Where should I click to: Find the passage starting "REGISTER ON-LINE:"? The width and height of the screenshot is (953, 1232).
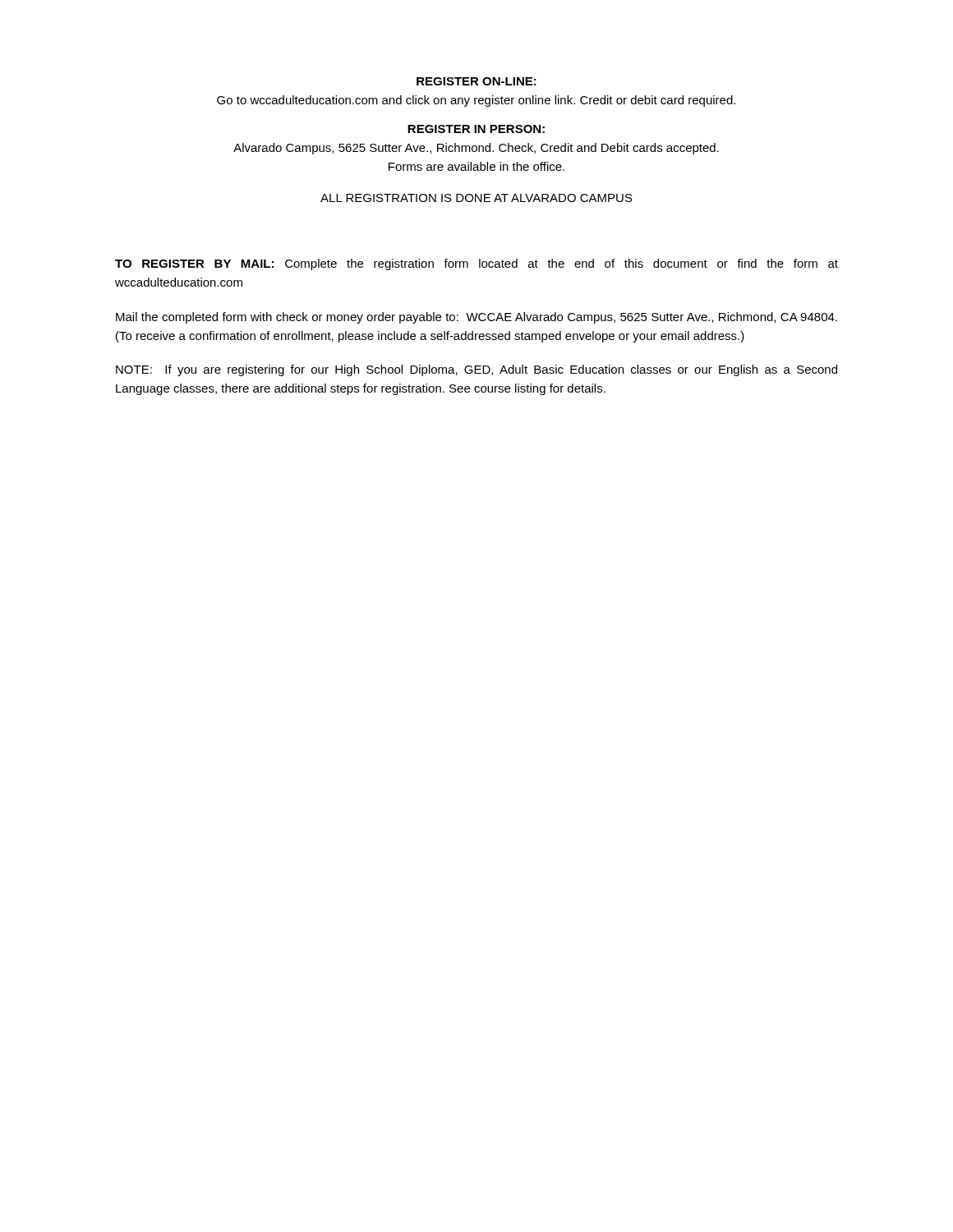point(476,81)
